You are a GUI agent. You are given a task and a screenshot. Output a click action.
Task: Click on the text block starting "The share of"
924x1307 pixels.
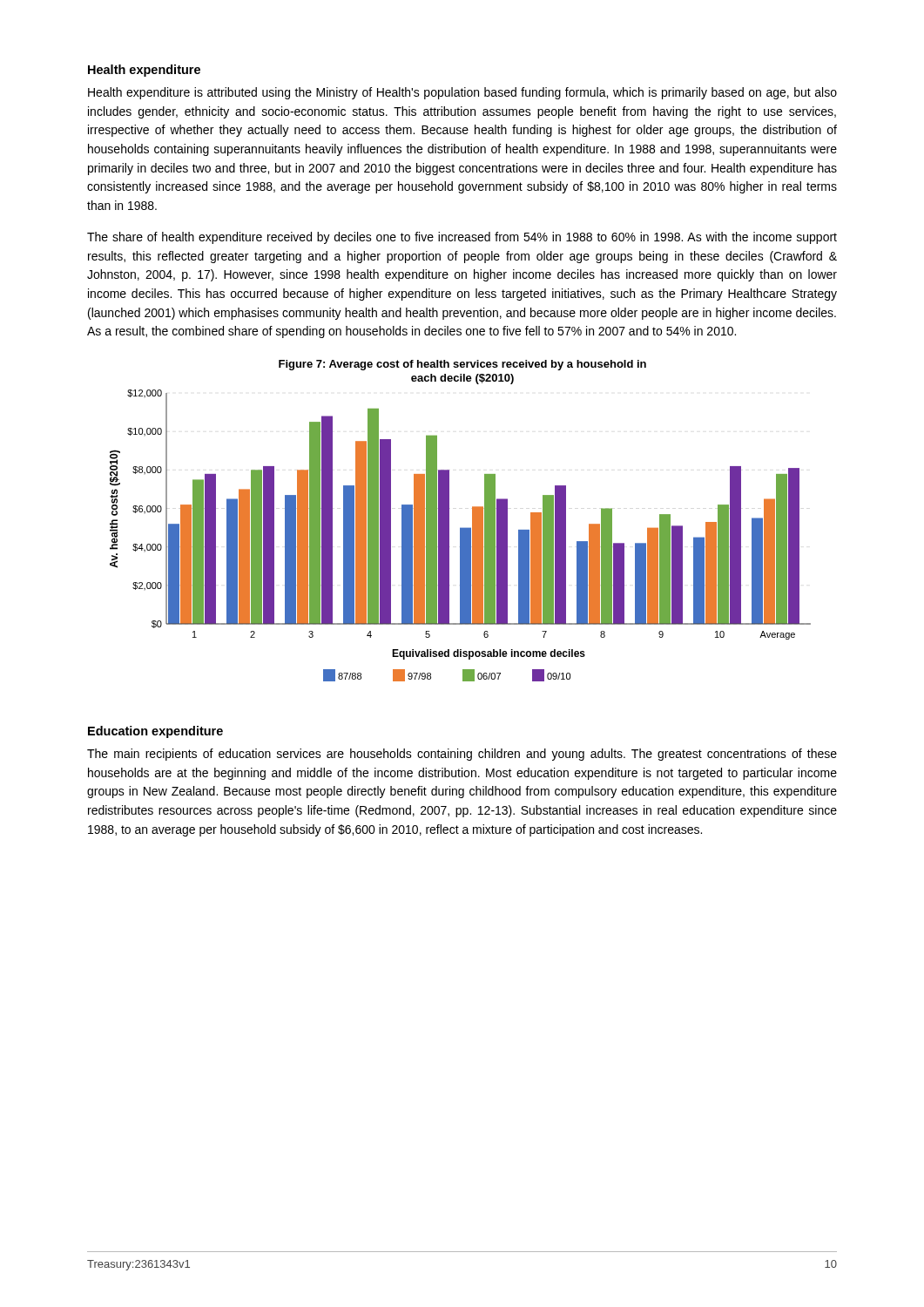click(462, 284)
